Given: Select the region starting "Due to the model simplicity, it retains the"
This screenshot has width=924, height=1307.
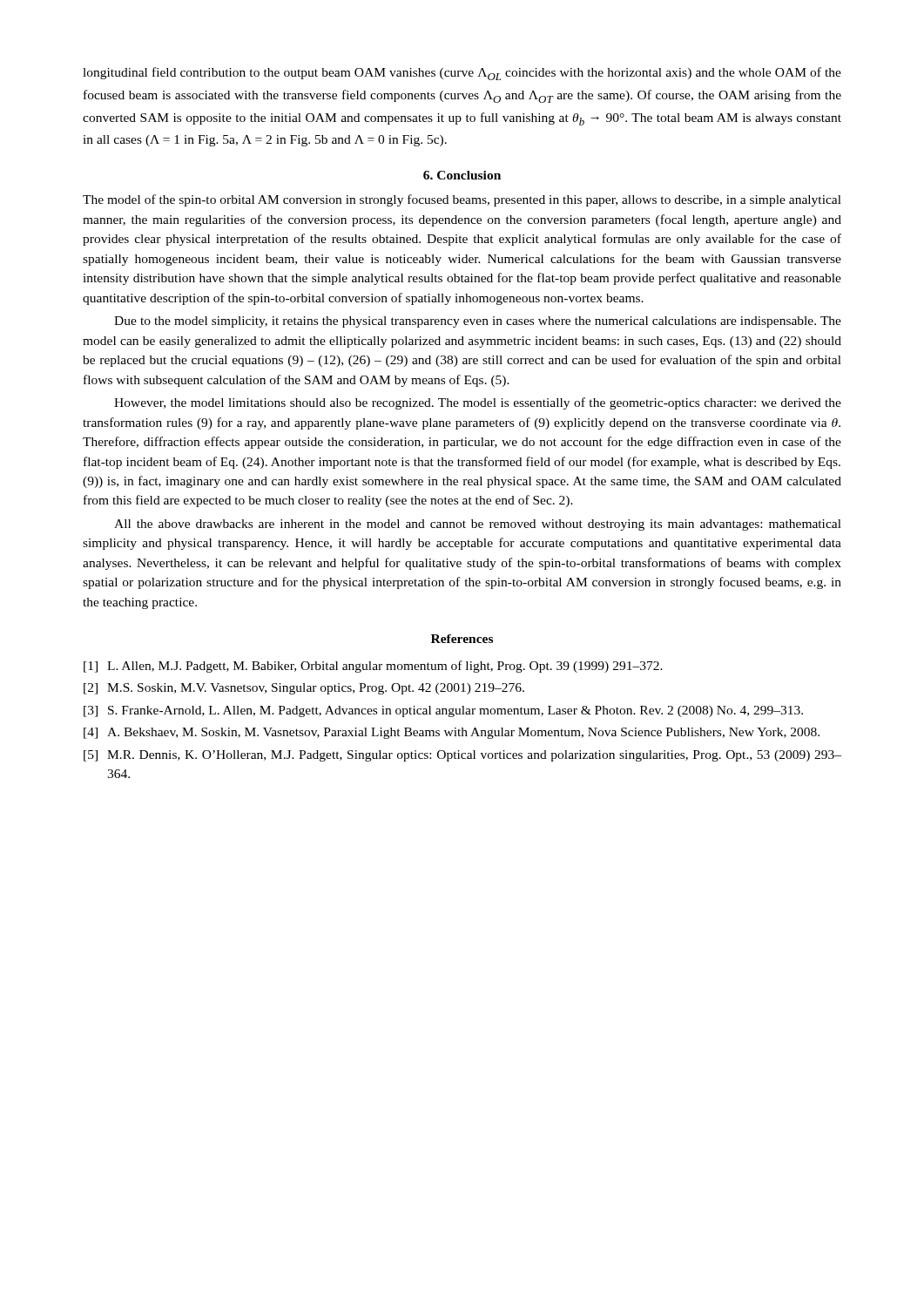Looking at the screenshot, I should (x=462, y=350).
